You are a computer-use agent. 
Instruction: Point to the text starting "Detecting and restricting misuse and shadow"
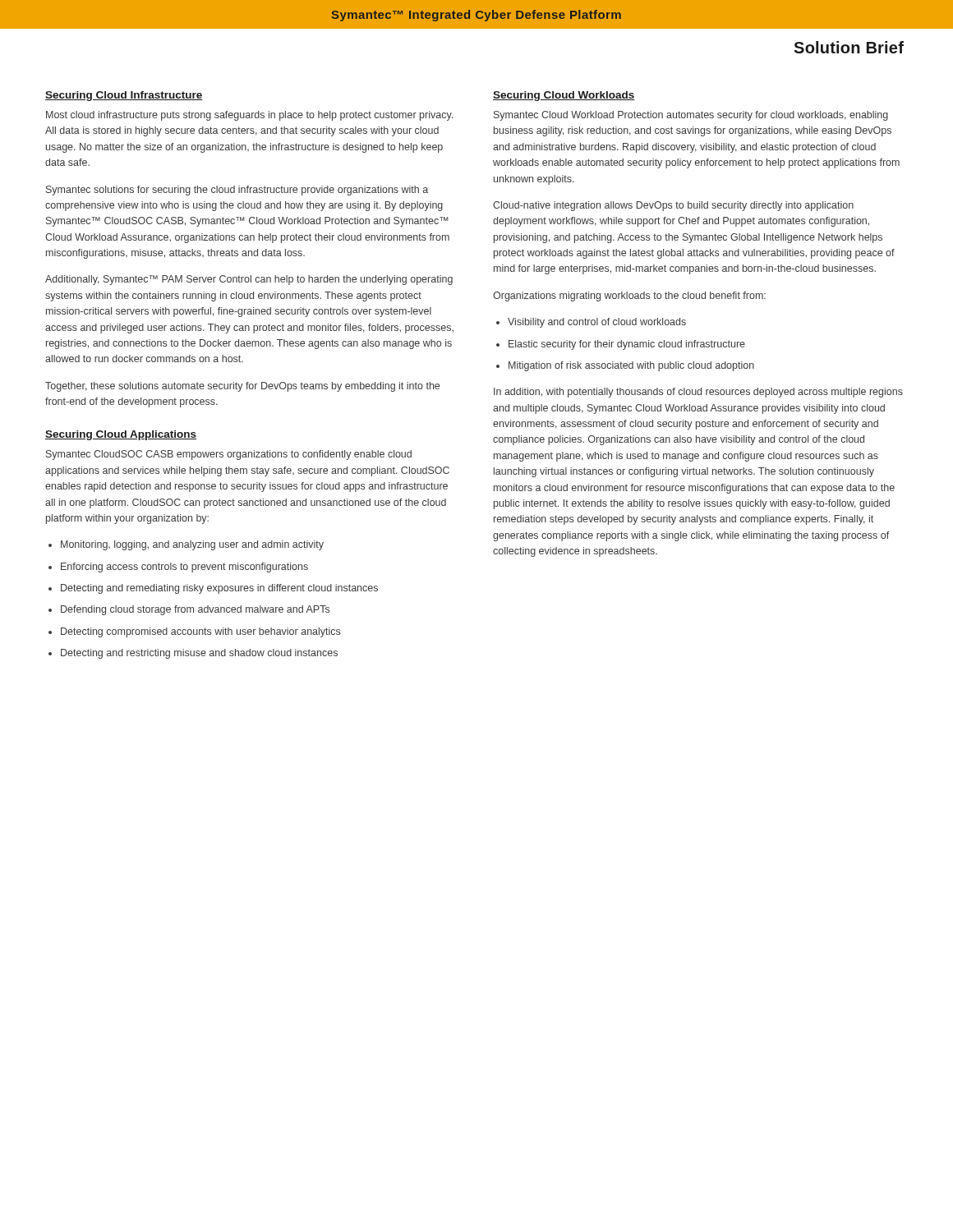tap(199, 653)
